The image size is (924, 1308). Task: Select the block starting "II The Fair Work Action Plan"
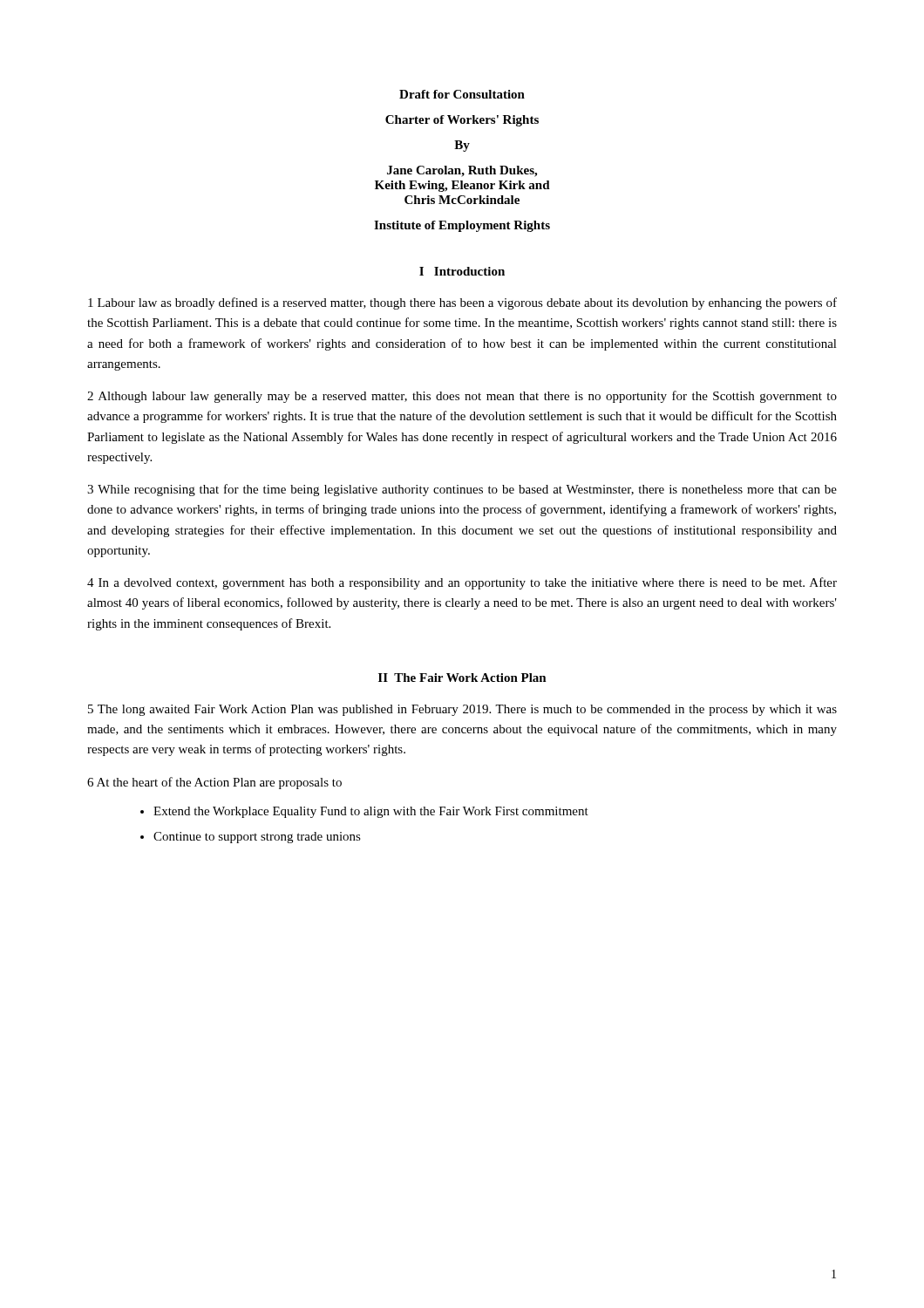(x=462, y=677)
